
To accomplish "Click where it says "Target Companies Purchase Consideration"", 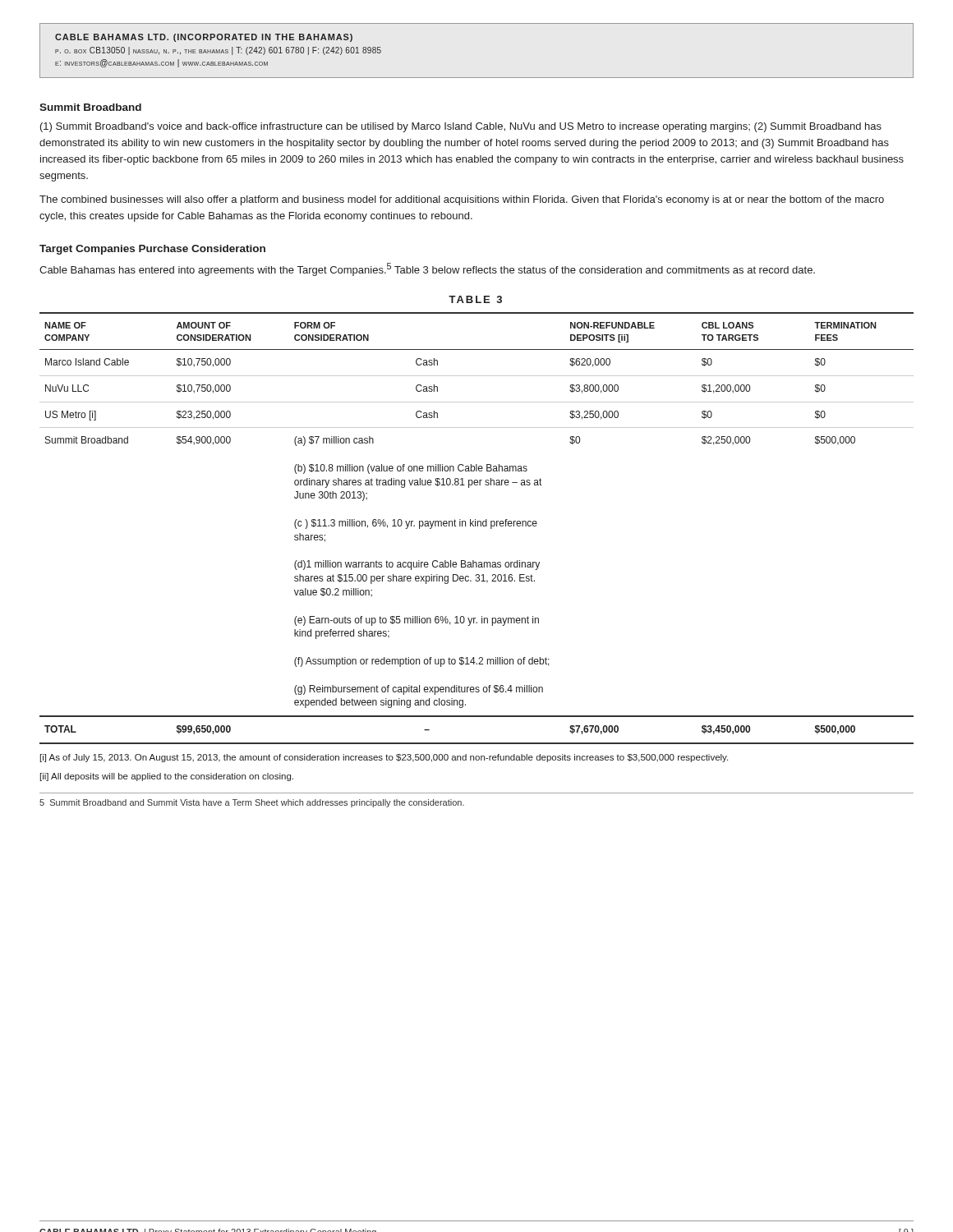I will tap(153, 248).
